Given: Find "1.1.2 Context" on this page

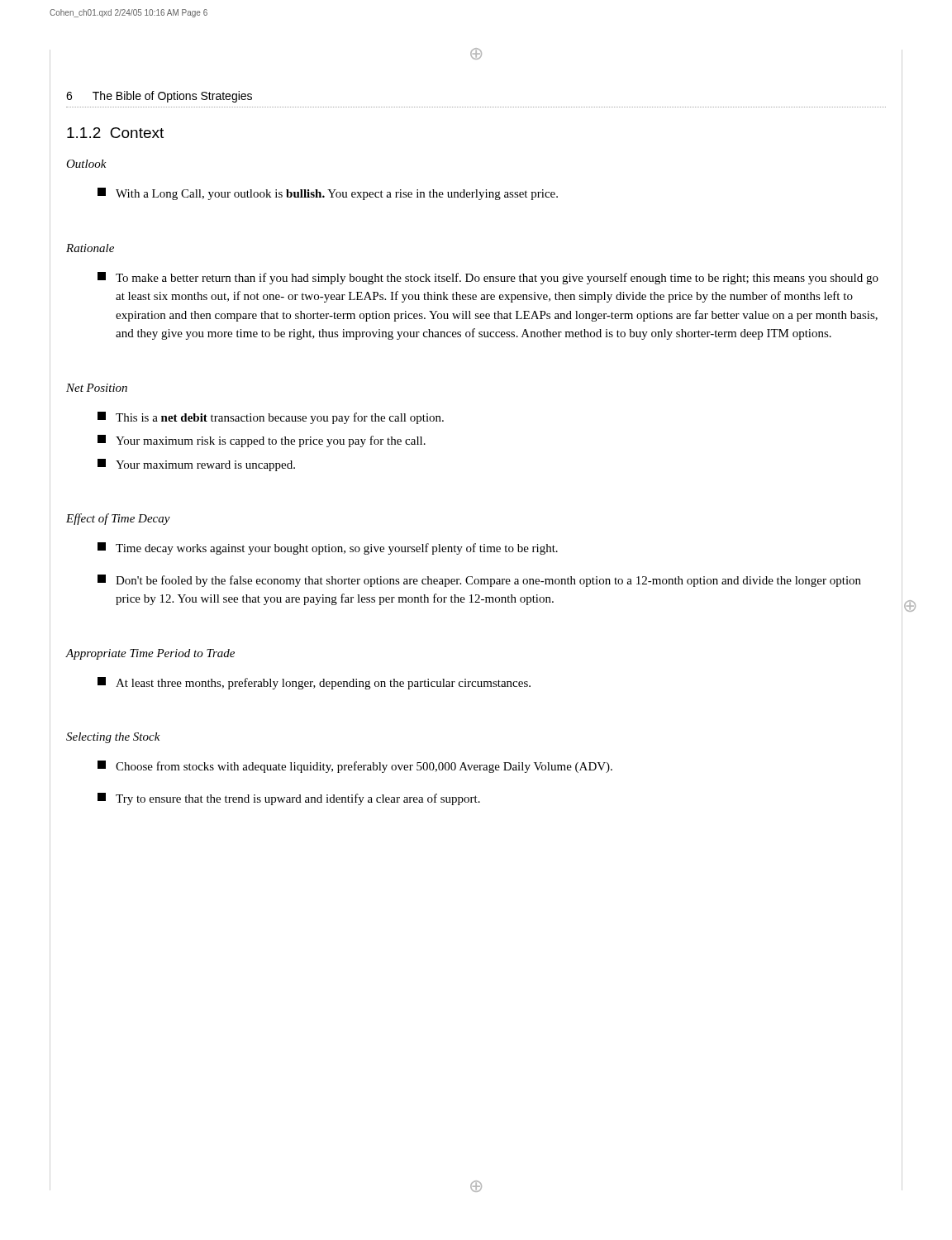Looking at the screenshot, I should coord(115,133).
